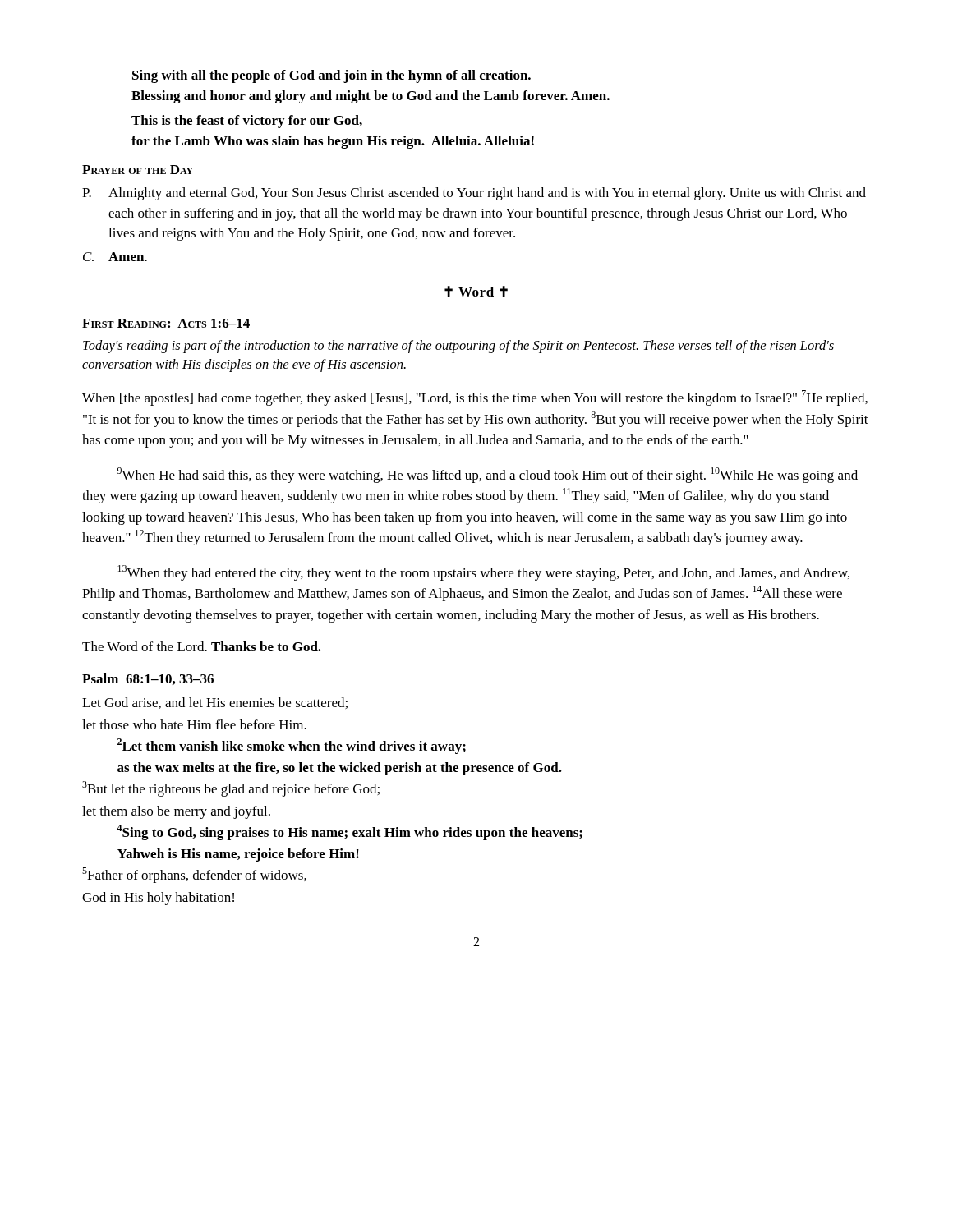Locate the text block starting "Today's reading is part"
Image resolution: width=953 pixels, height=1232 pixels.
[458, 355]
